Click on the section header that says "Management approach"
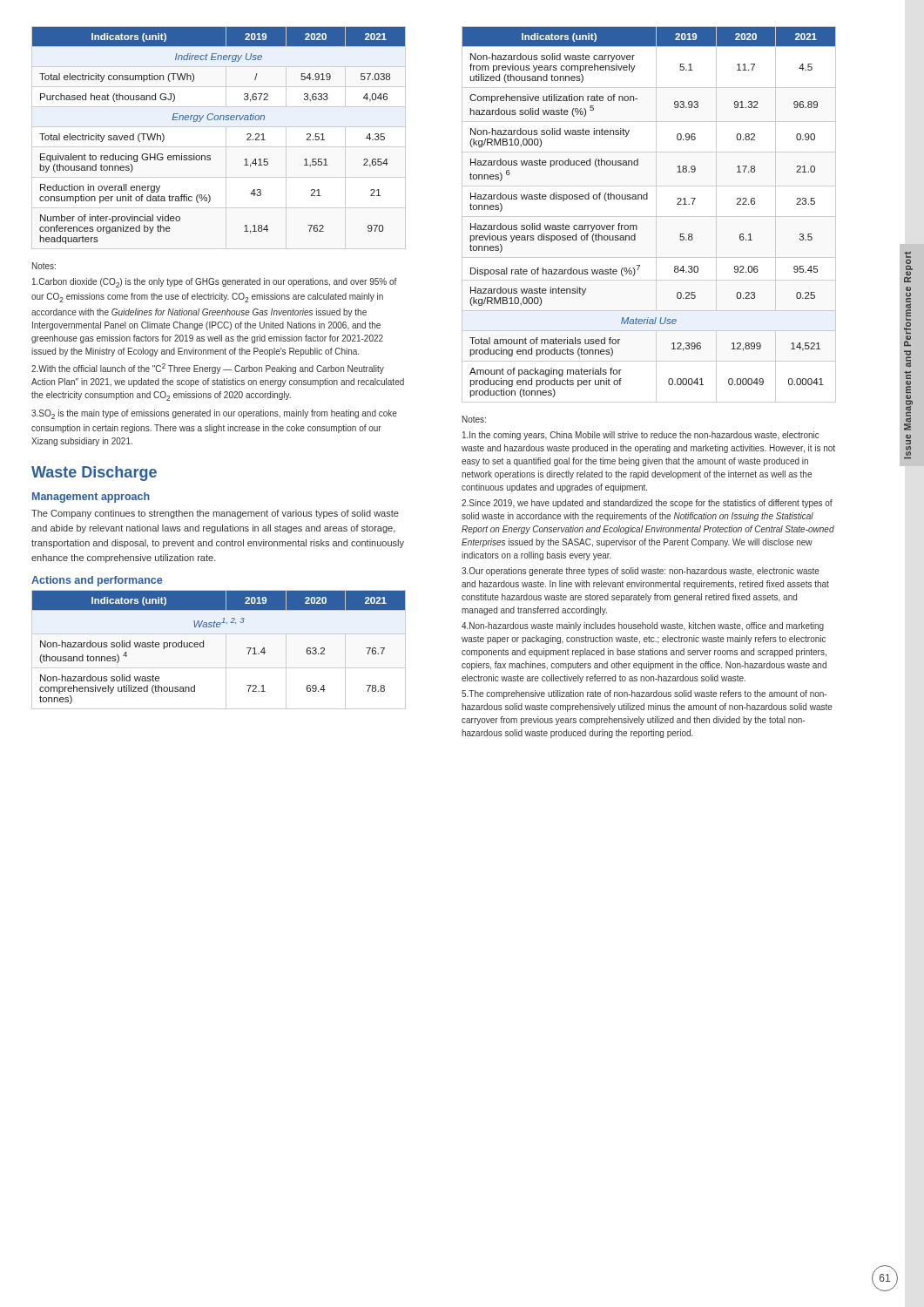Screen dimensions: 1307x924 (x=91, y=497)
